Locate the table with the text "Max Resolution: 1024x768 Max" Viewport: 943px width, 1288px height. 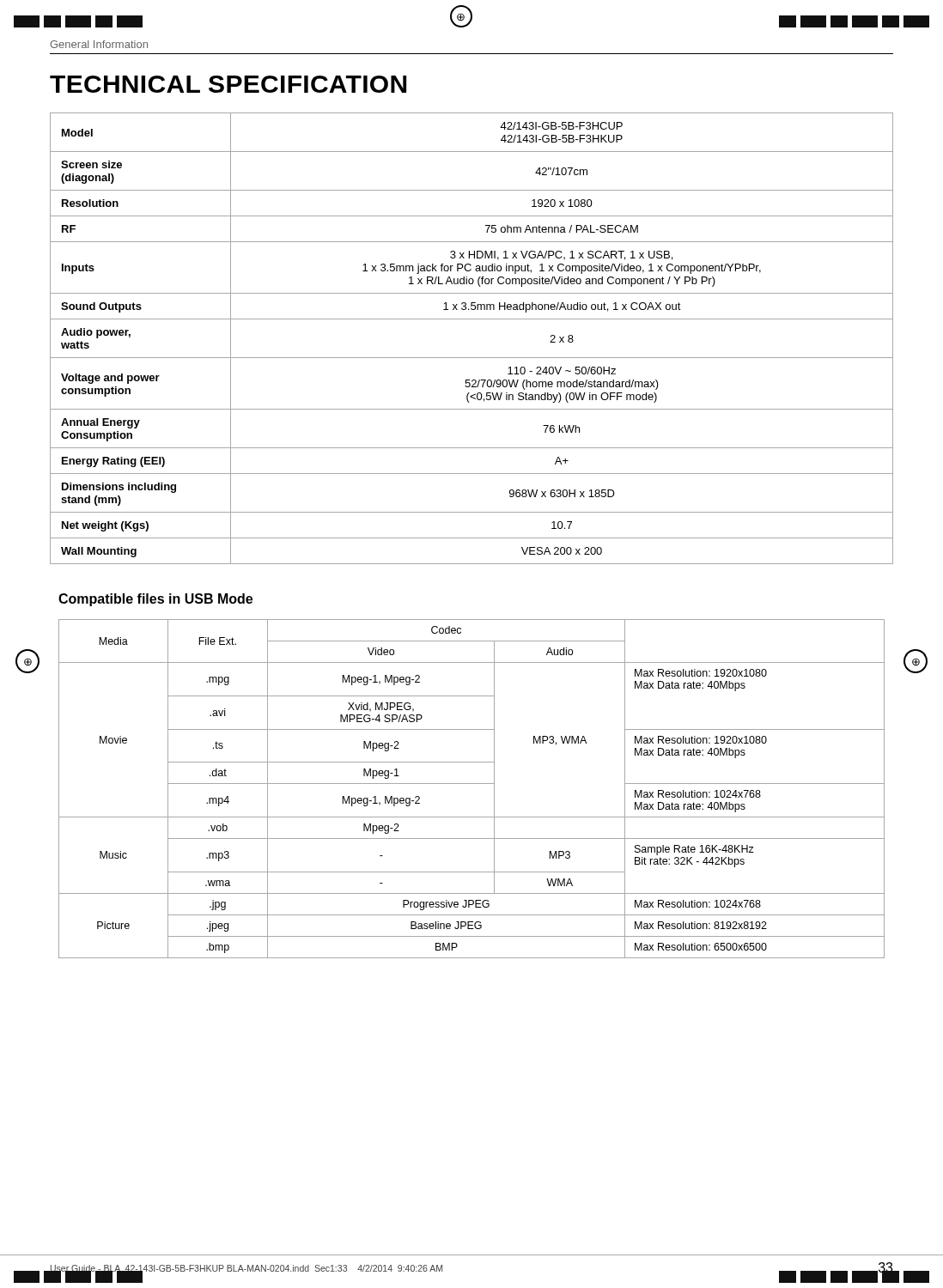472,789
